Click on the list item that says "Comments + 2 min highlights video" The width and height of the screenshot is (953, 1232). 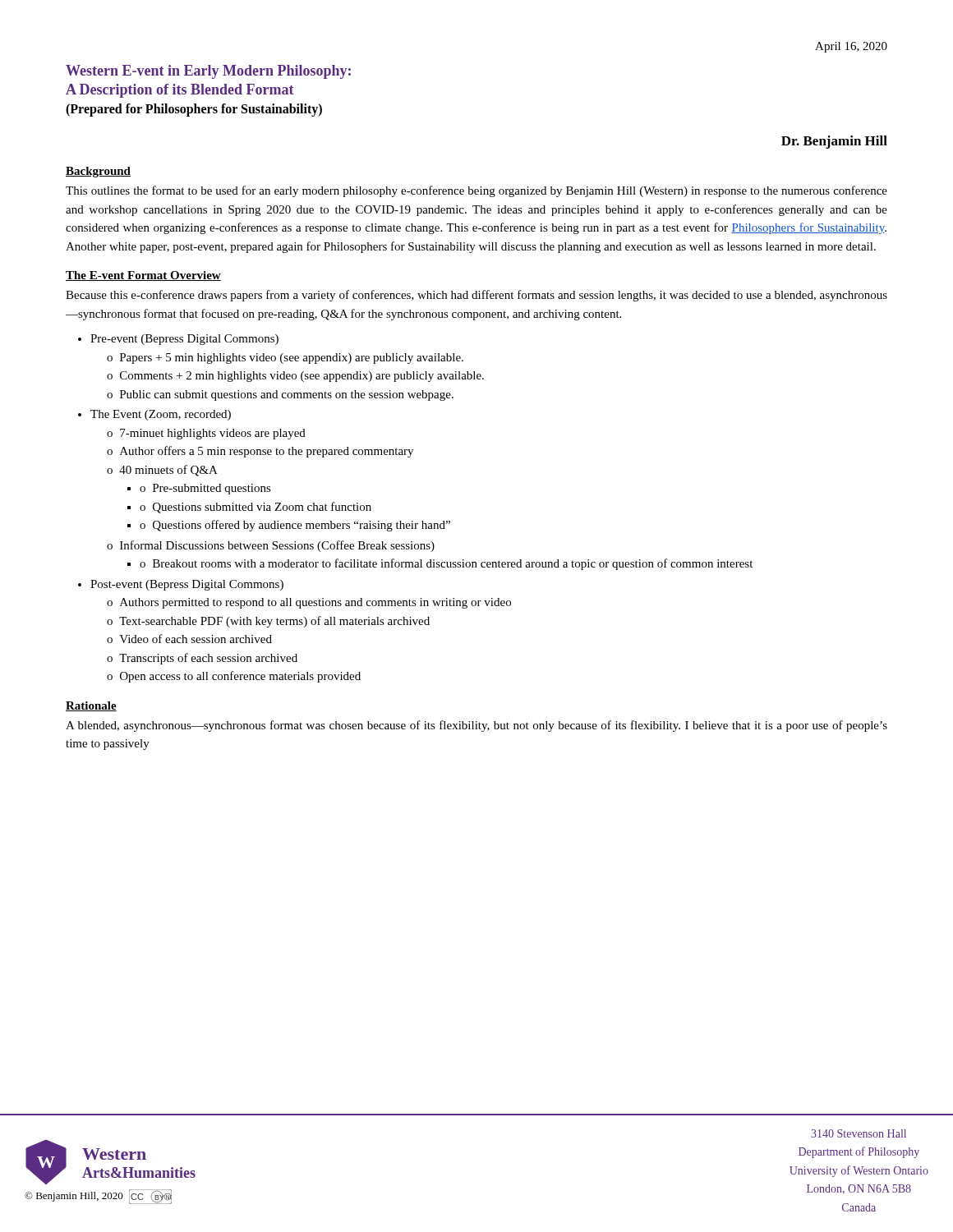coord(302,375)
